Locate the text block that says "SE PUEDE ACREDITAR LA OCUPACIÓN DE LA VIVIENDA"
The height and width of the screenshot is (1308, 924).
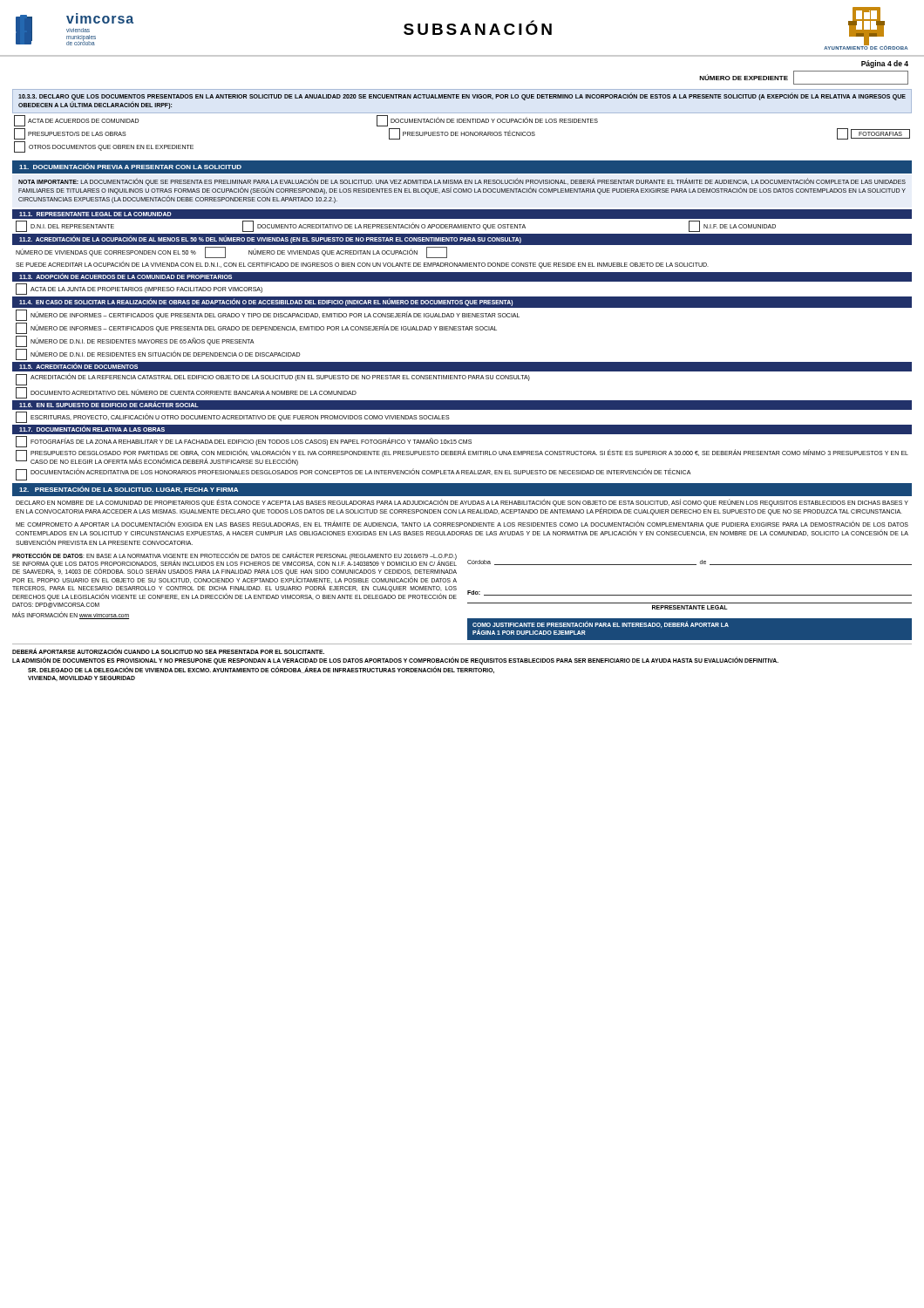point(362,265)
